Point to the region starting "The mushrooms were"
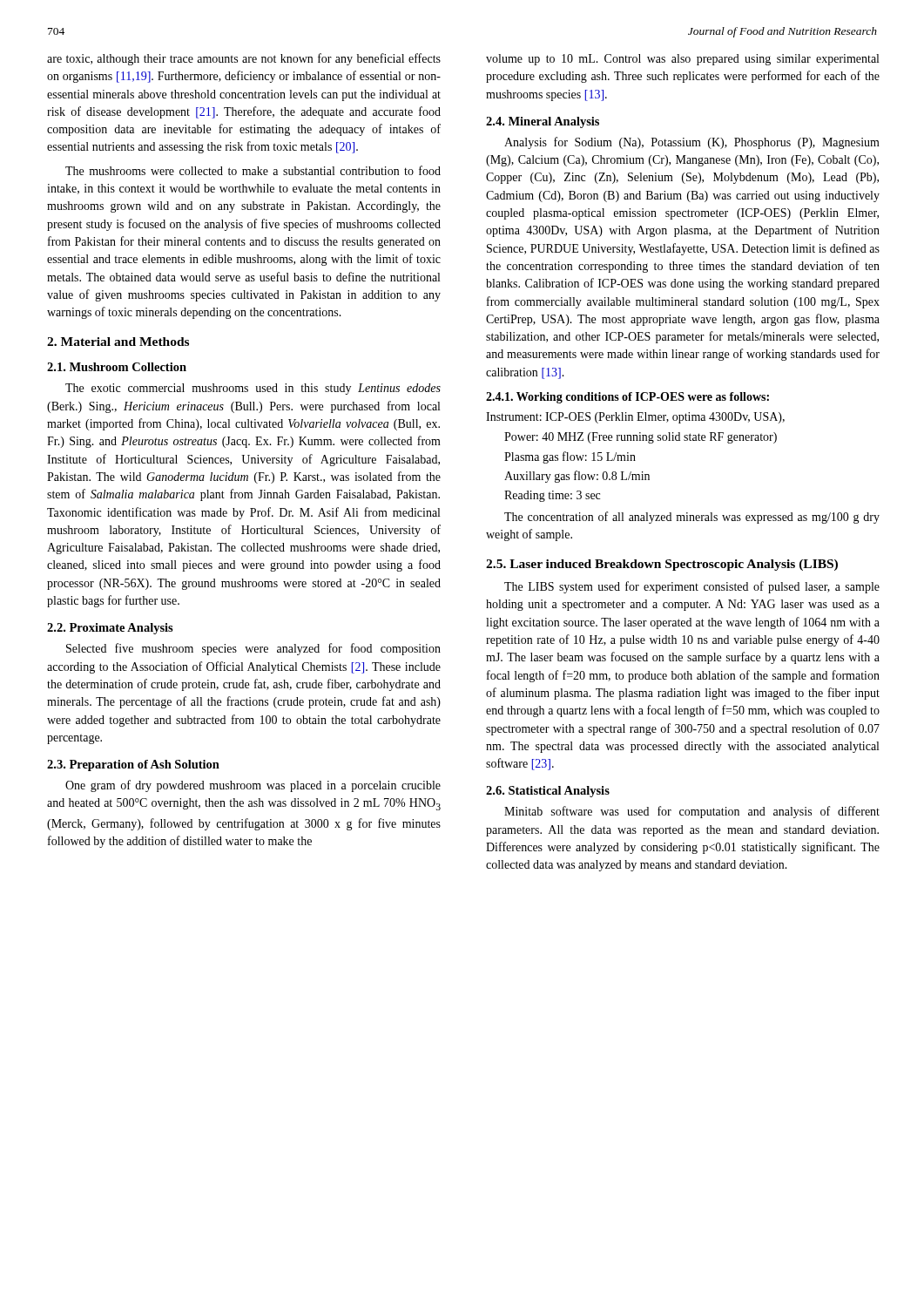The width and height of the screenshot is (924, 1307). pyautogui.click(x=244, y=242)
